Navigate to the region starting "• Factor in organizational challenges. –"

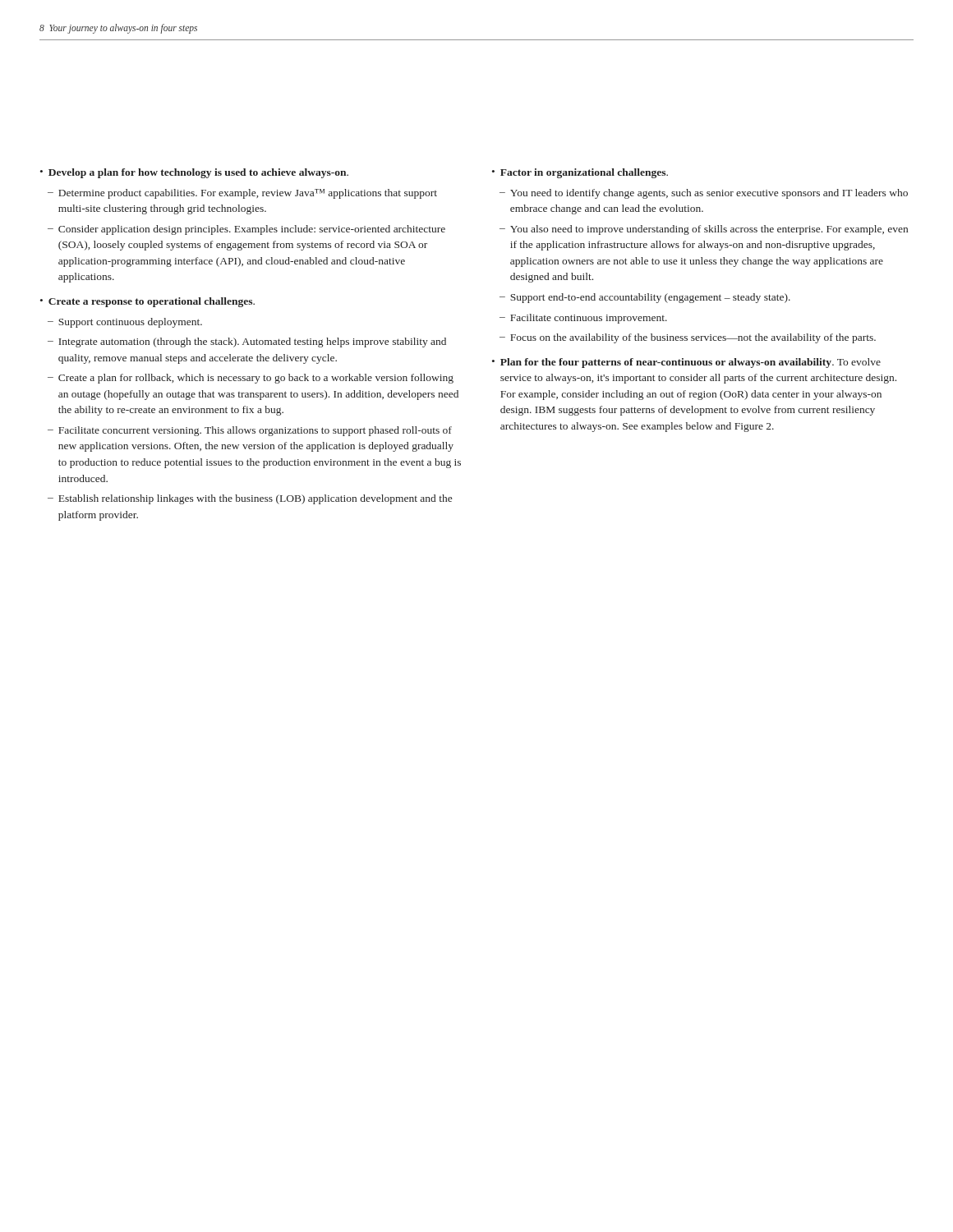pyautogui.click(x=702, y=255)
